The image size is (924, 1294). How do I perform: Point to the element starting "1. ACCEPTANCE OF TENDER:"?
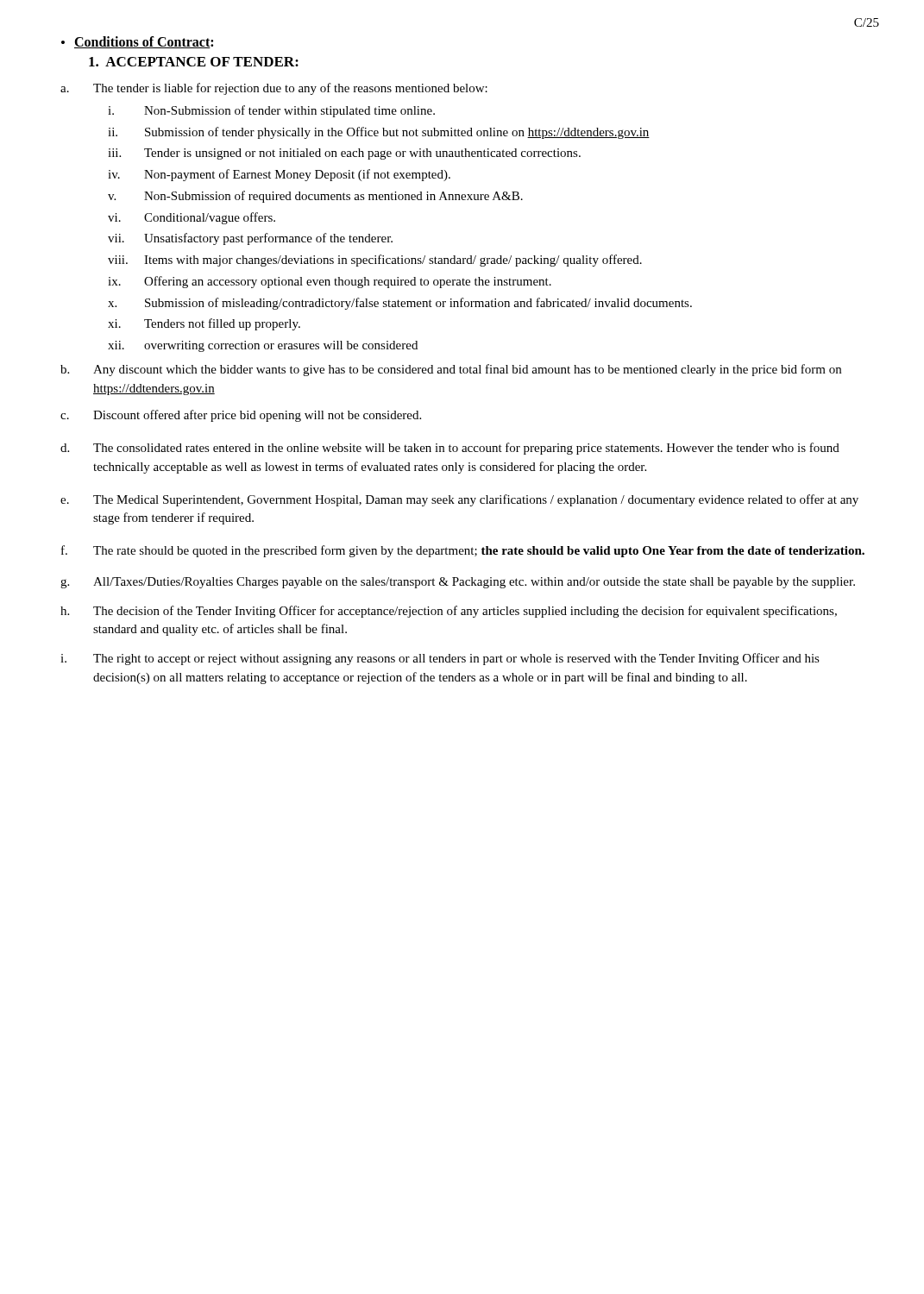point(194,62)
